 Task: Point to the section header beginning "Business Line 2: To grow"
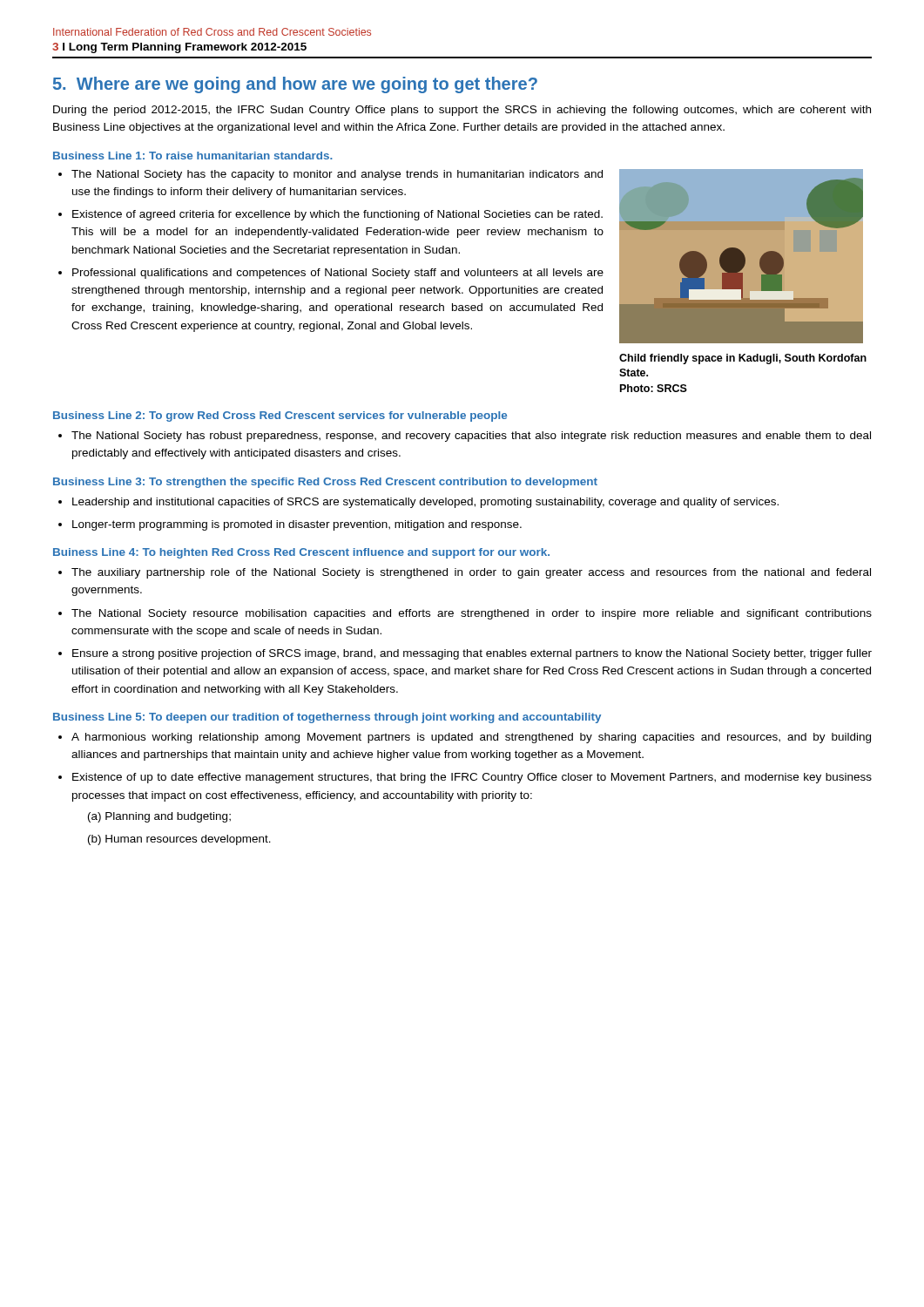click(x=280, y=415)
